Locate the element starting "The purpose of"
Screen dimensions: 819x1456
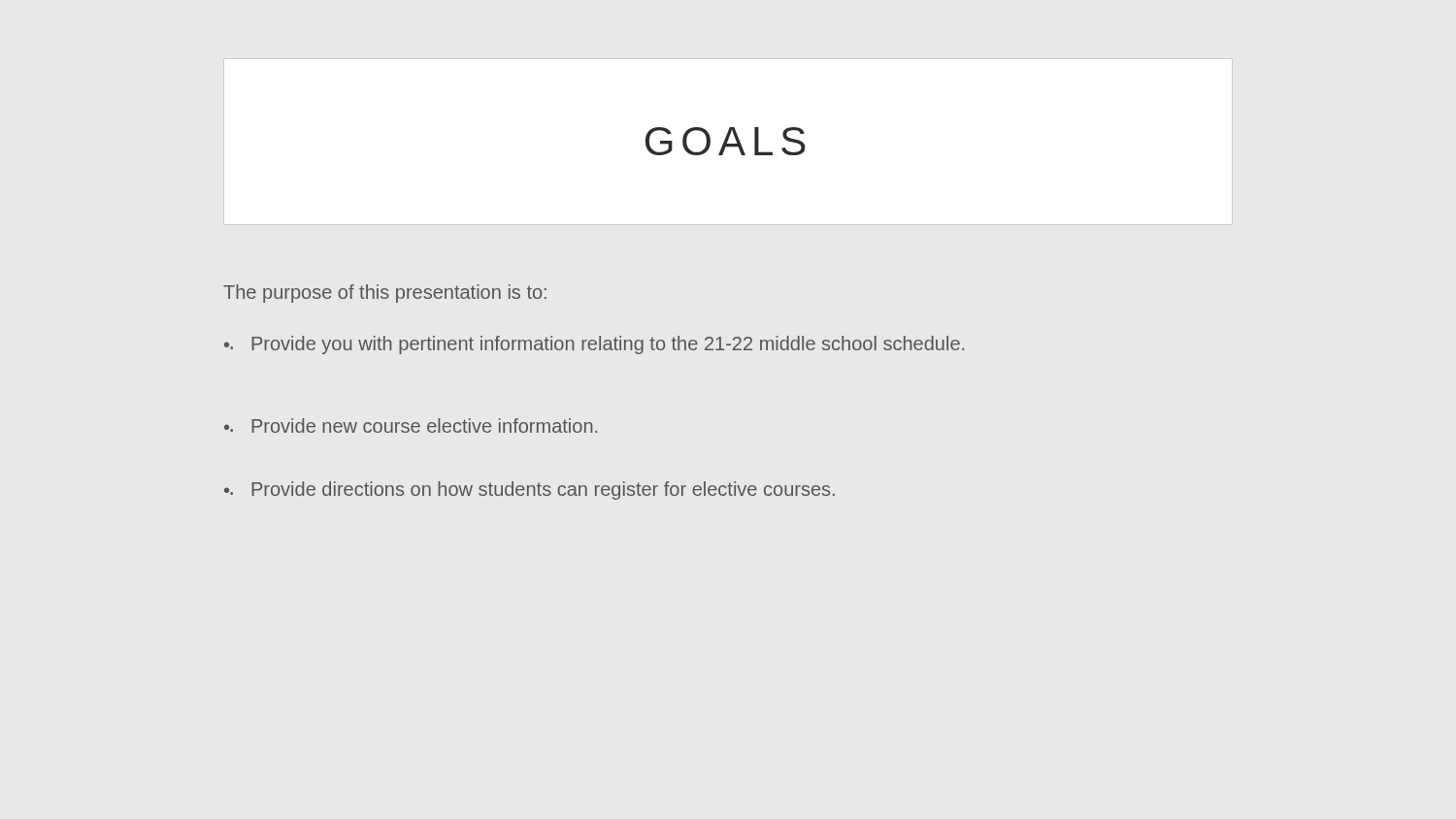(386, 292)
